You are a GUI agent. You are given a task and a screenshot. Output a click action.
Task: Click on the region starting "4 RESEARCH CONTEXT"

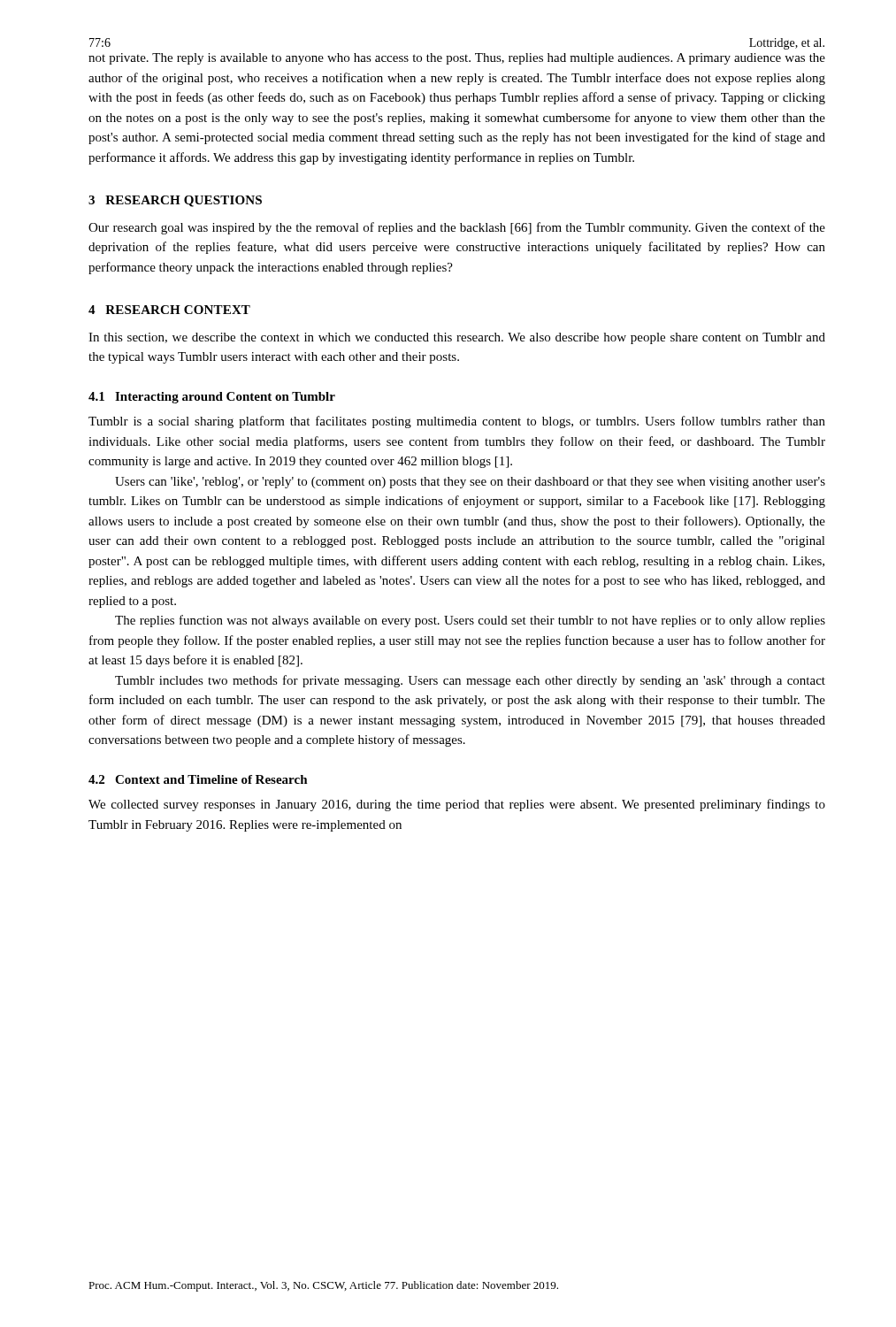[x=169, y=310]
